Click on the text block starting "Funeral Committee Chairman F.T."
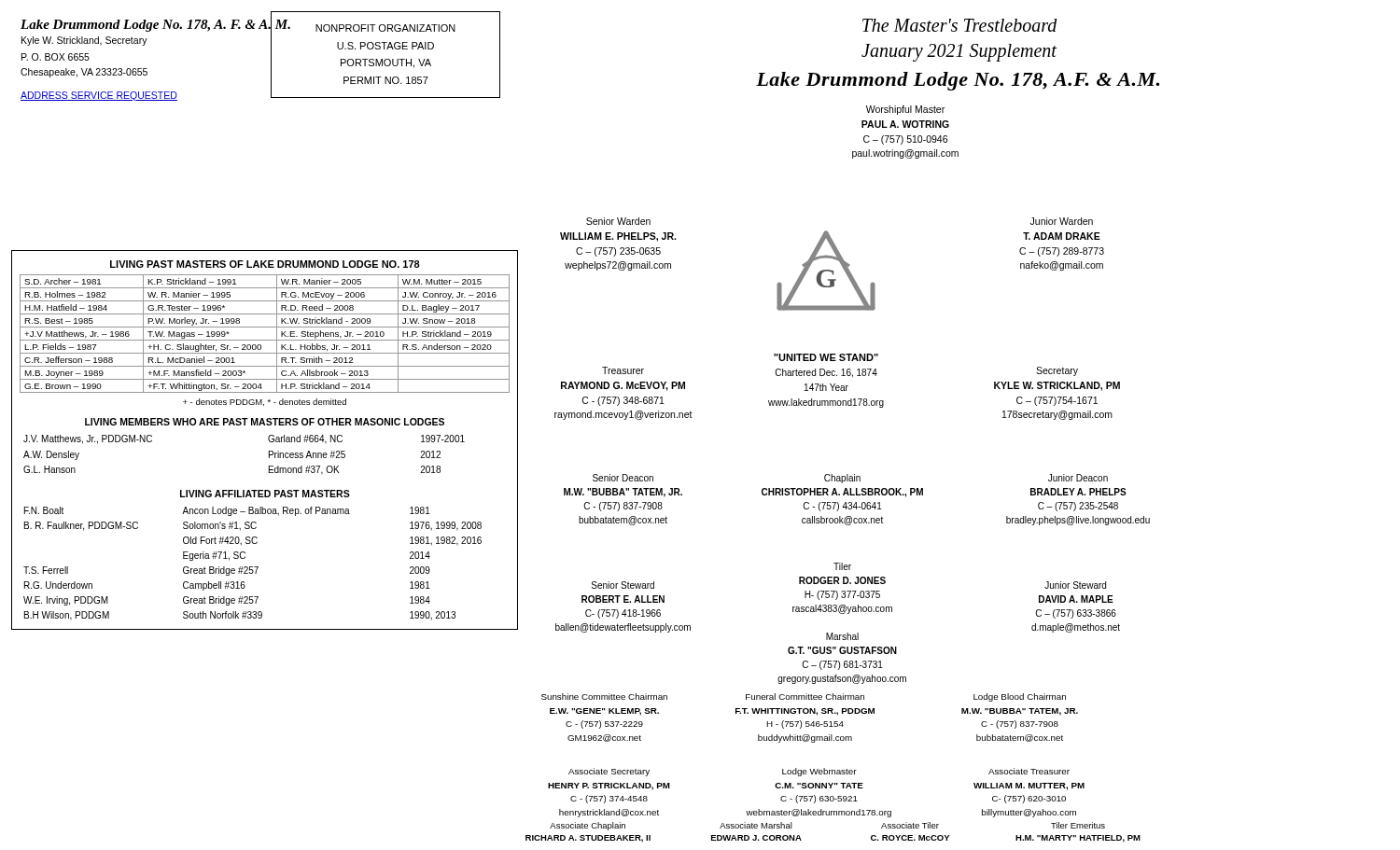The image size is (1400, 850). (x=805, y=717)
